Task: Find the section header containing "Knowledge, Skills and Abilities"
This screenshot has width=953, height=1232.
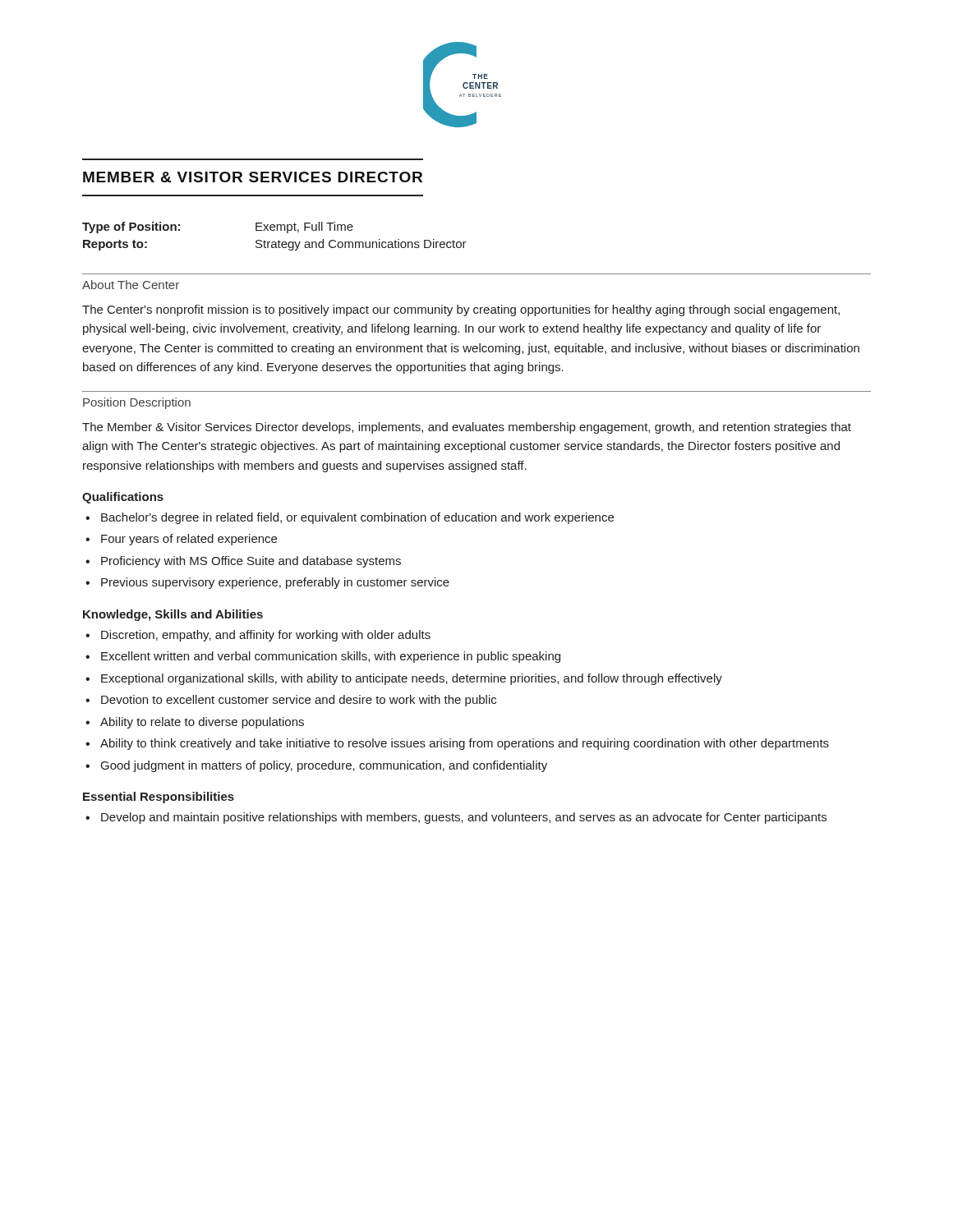Action: tap(173, 614)
